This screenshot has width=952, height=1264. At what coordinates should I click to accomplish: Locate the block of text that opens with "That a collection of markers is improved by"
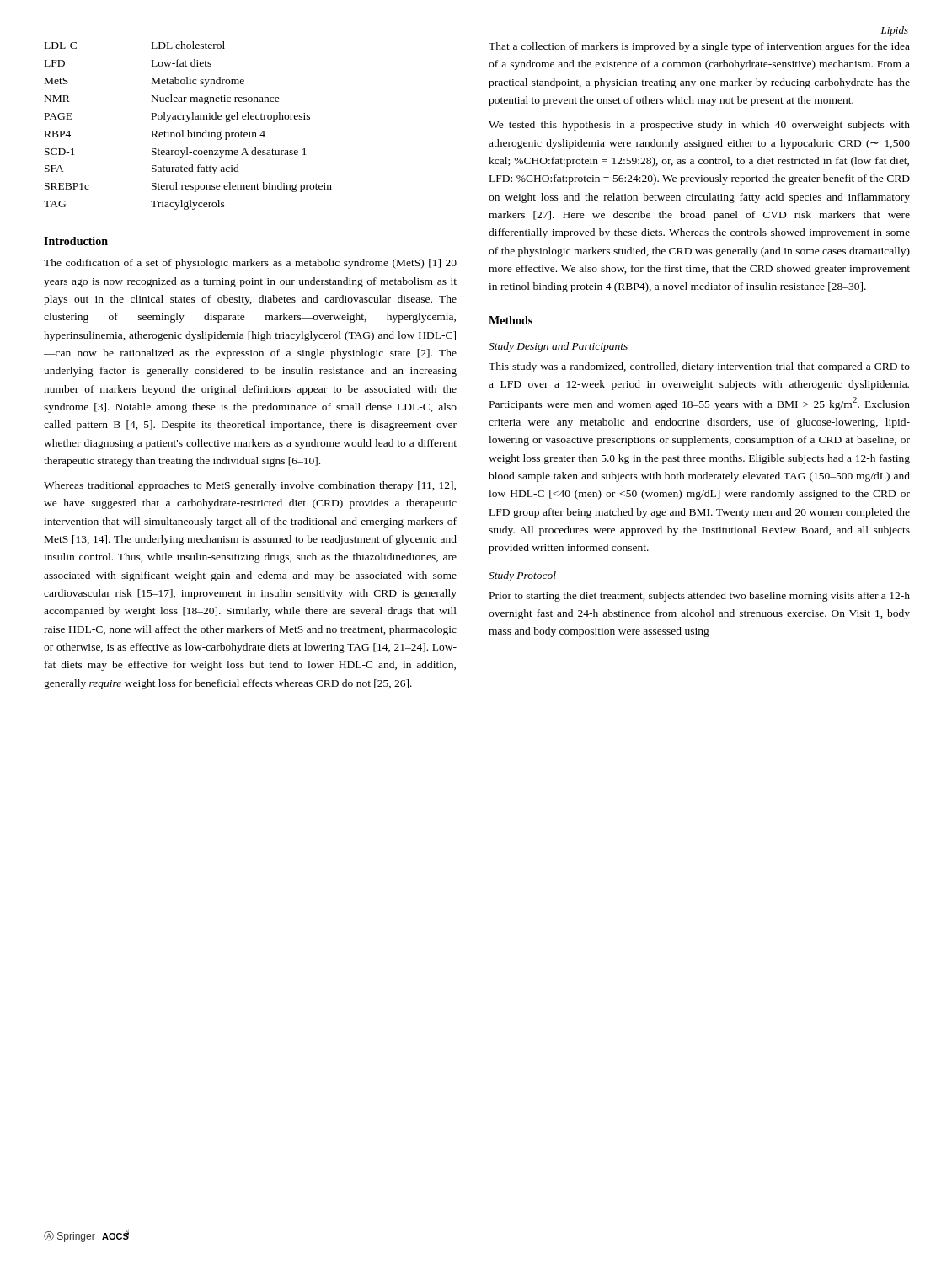point(699,73)
